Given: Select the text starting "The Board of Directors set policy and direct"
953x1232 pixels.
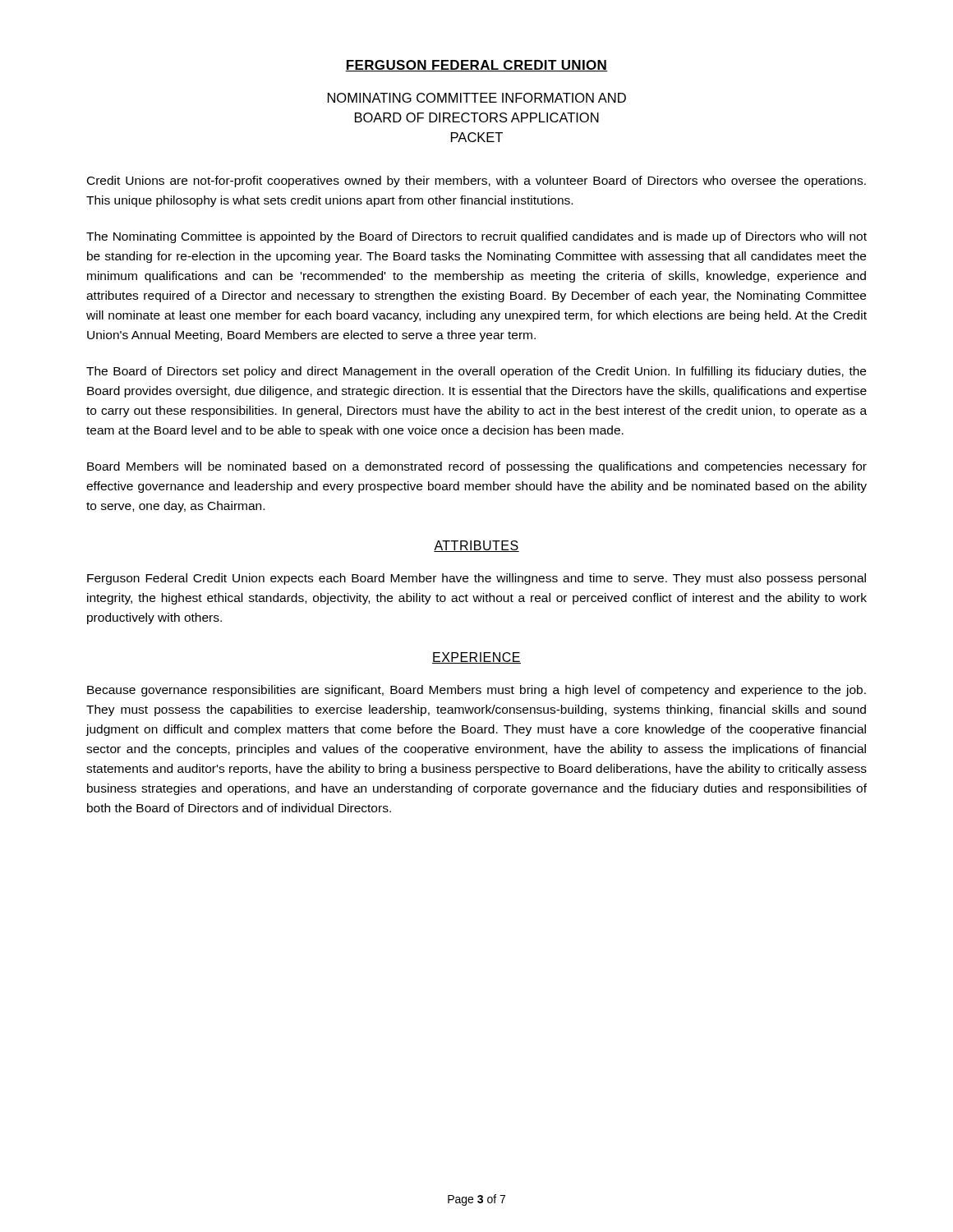Looking at the screenshot, I should (x=476, y=400).
